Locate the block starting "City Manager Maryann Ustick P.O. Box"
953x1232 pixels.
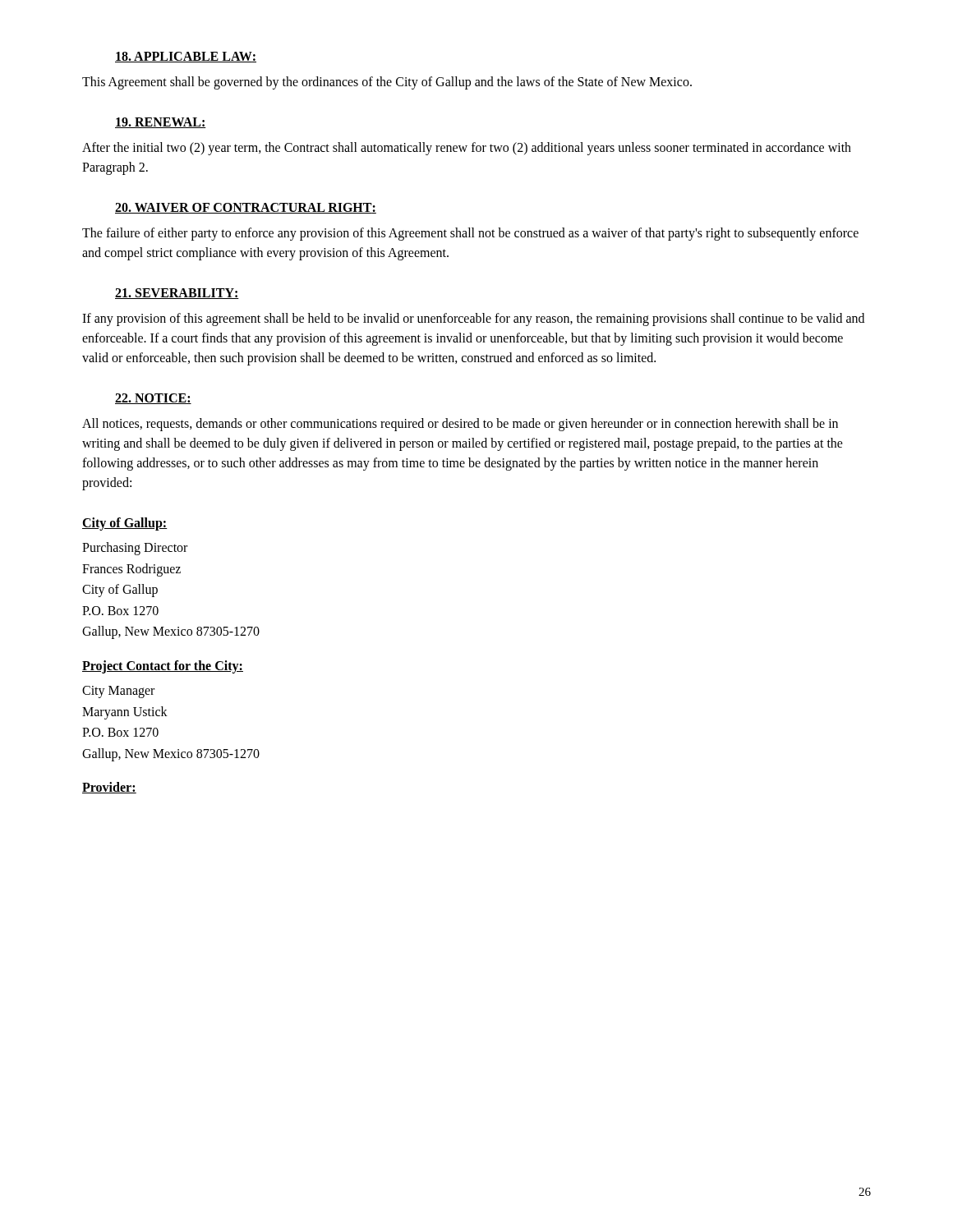[171, 722]
